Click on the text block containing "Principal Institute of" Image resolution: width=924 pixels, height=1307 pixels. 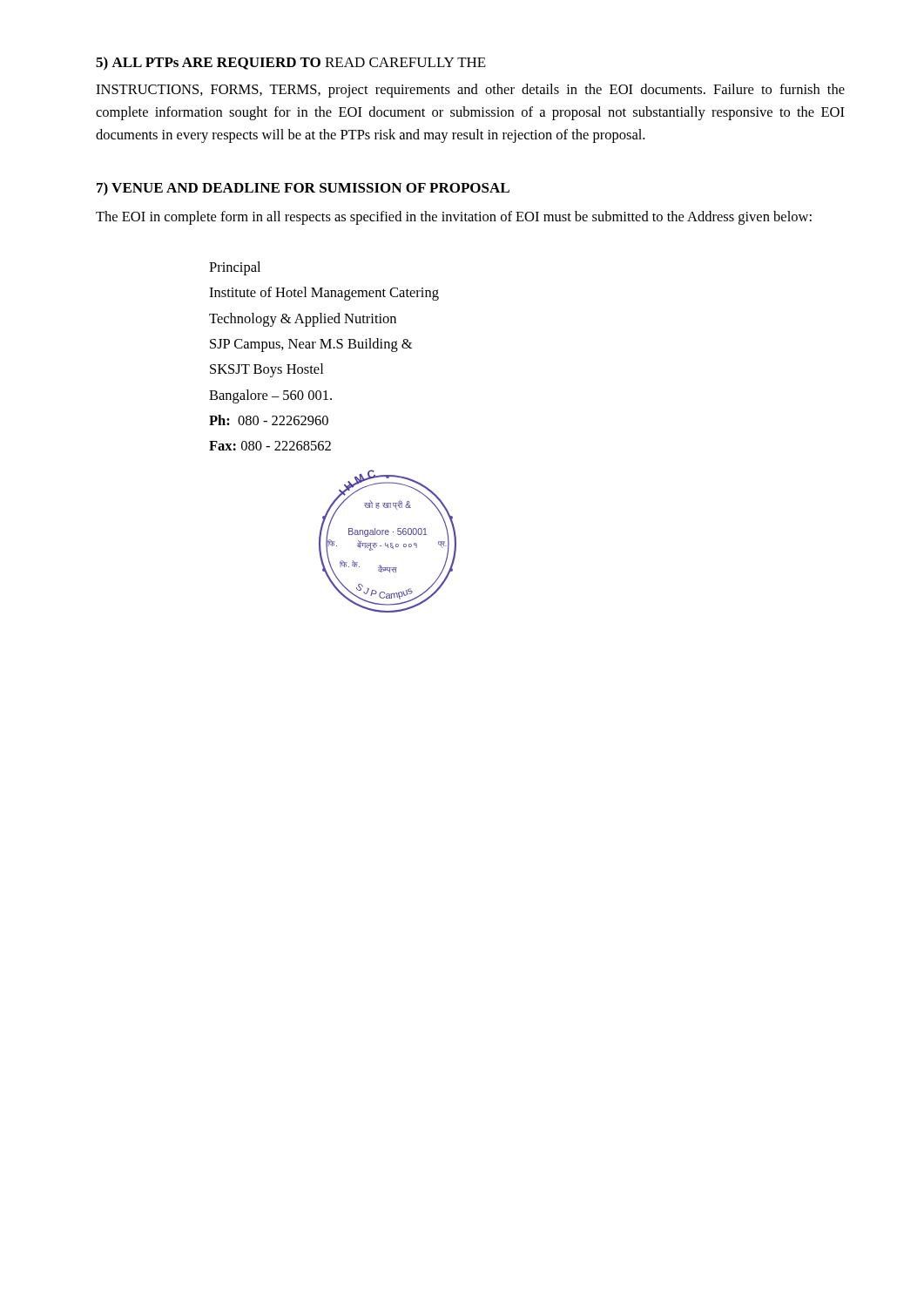pyautogui.click(x=324, y=356)
